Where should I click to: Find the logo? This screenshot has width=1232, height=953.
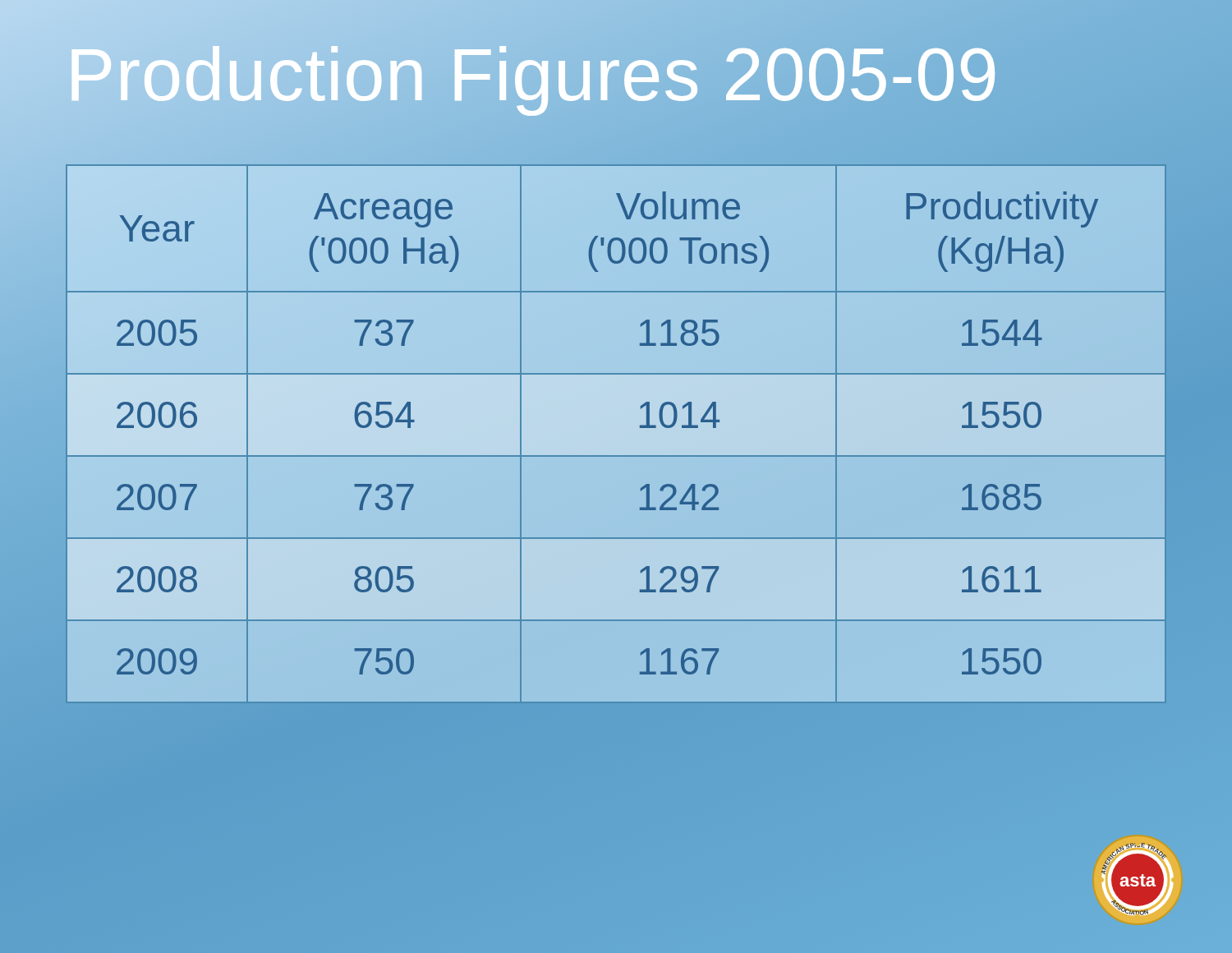(x=1138, y=882)
